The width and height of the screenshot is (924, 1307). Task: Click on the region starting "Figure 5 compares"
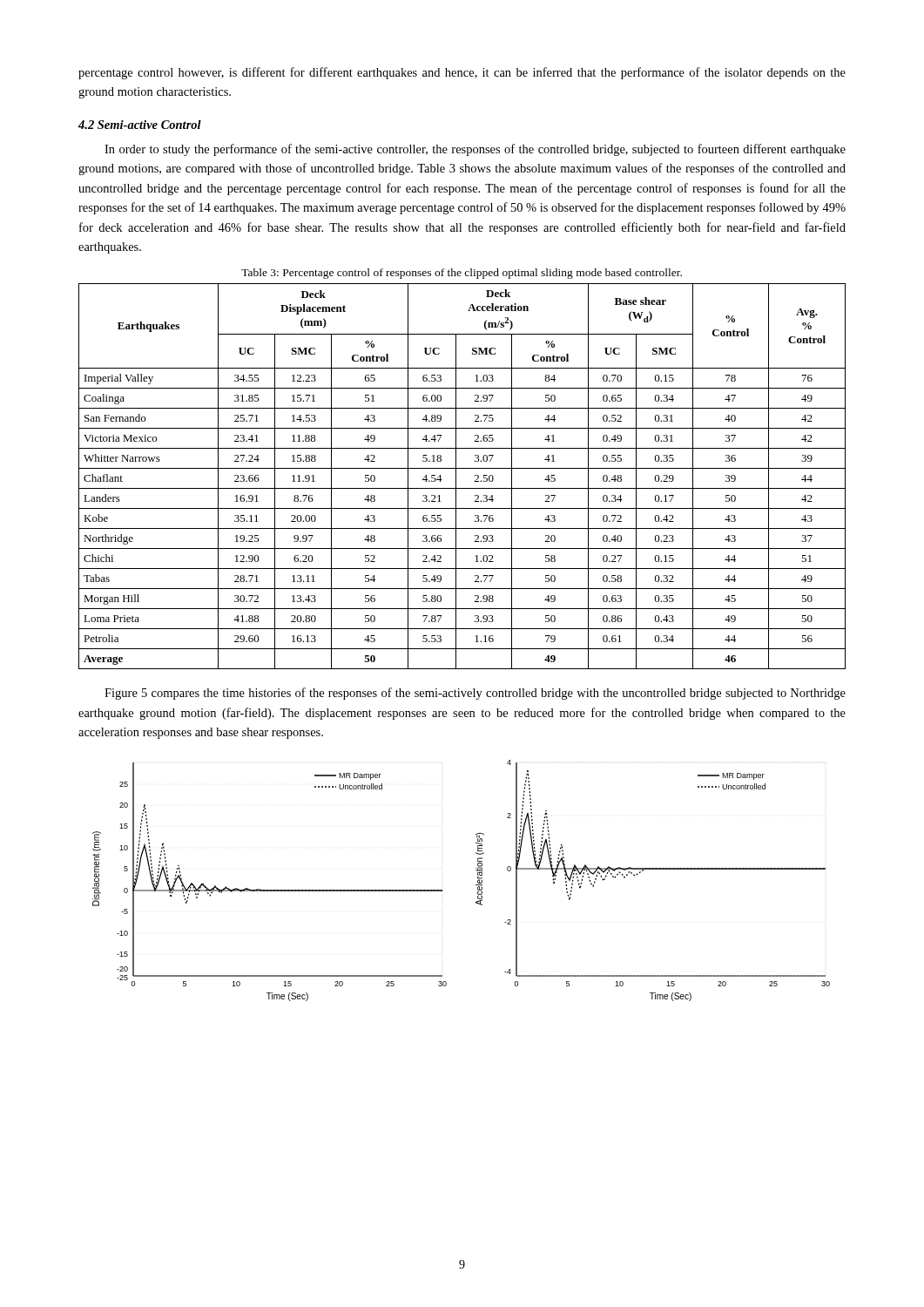(462, 712)
